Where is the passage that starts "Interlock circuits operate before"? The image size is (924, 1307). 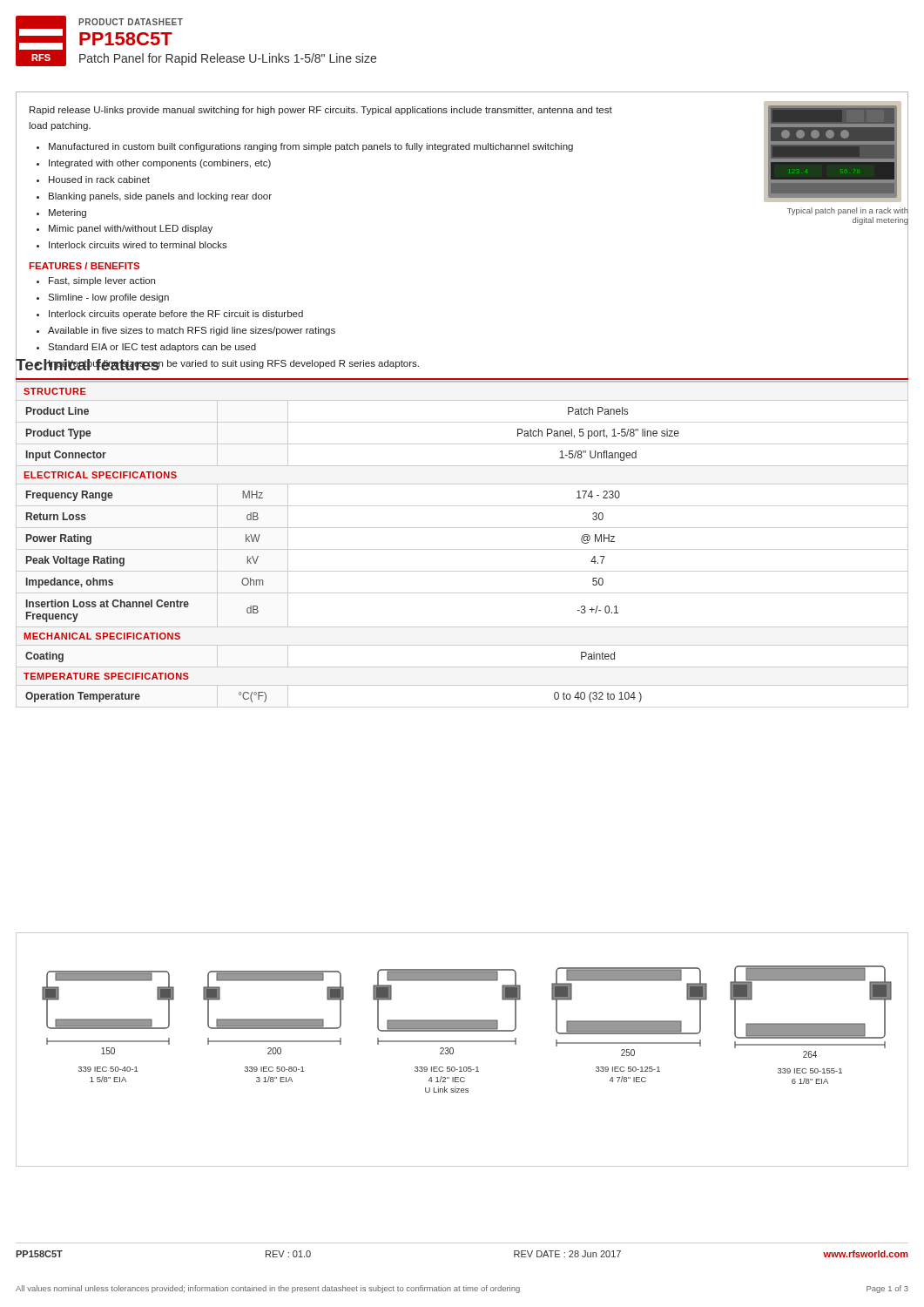coord(176,314)
